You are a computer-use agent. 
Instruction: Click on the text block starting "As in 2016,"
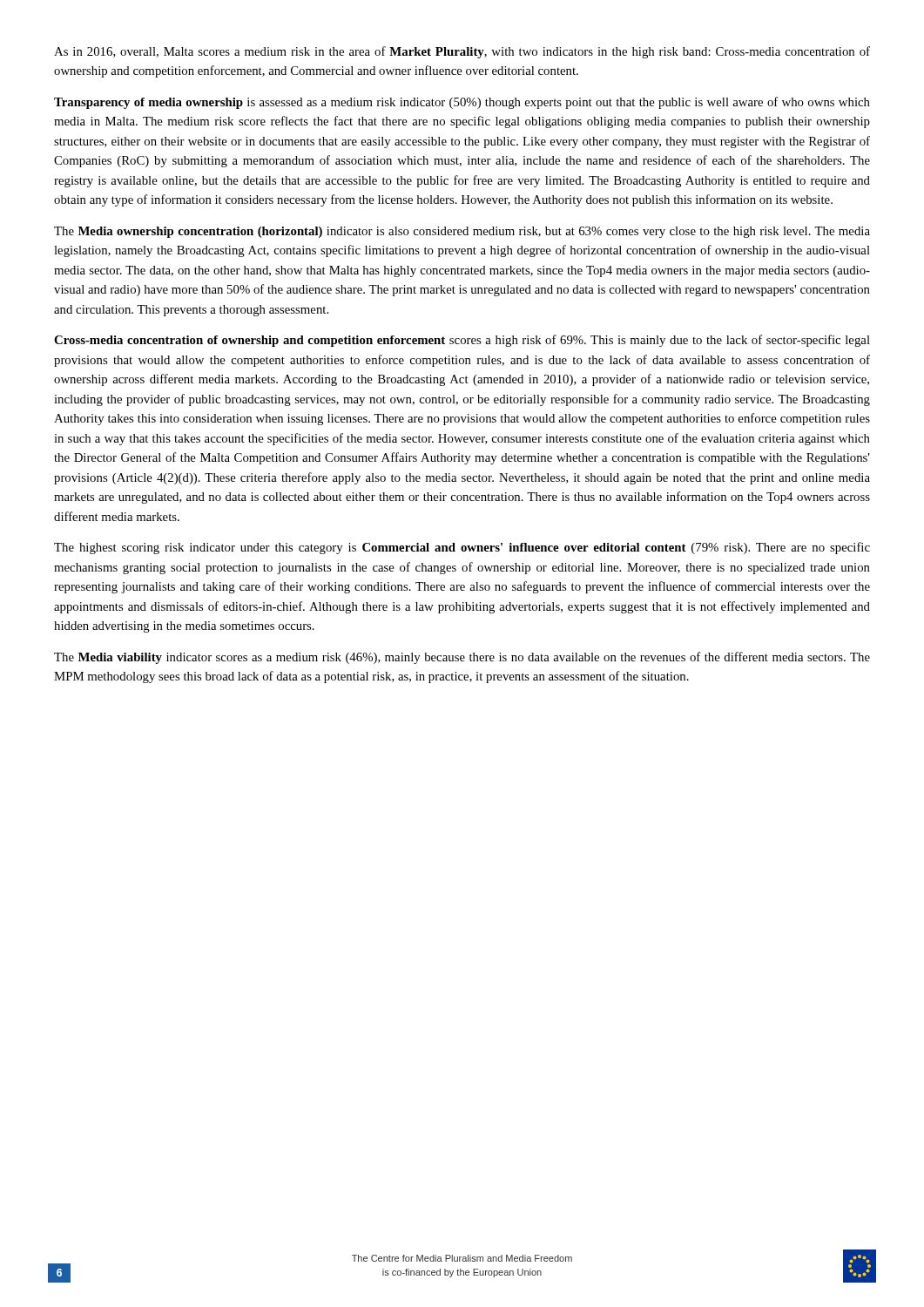462,61
